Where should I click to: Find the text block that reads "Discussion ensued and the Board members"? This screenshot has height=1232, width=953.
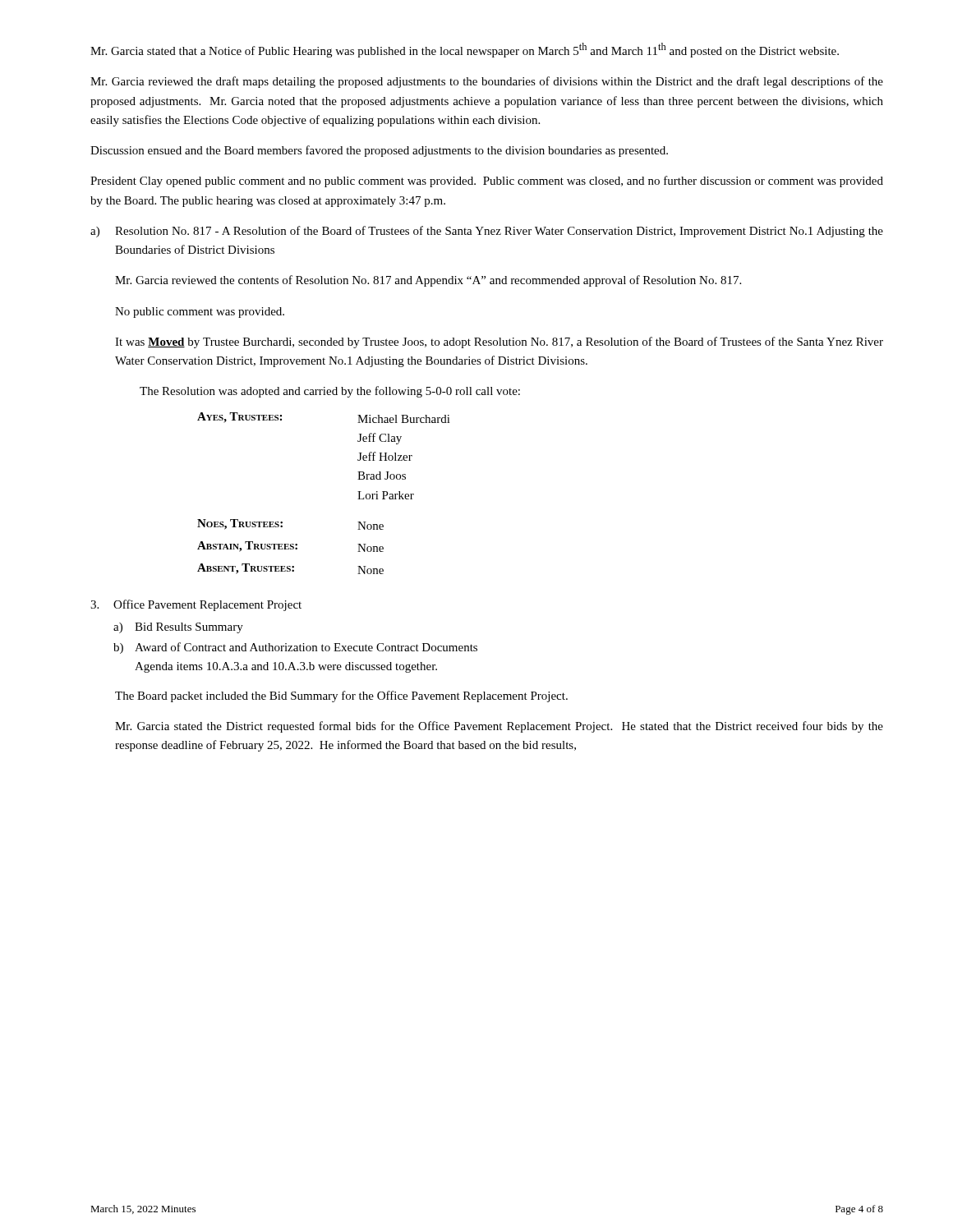click(x=380, y=150)
